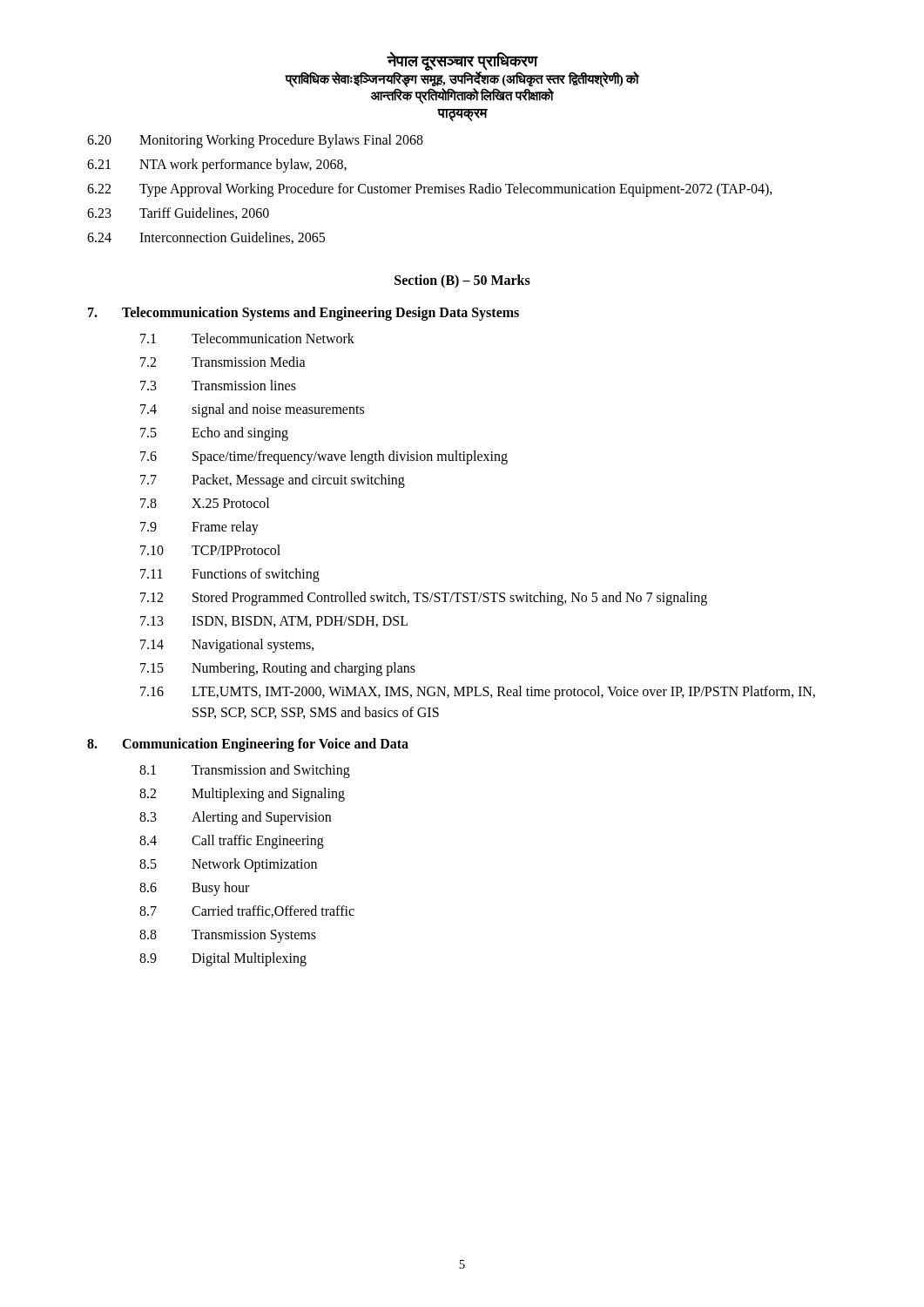Find the list item containing "8.2 Multiplexing and"
Screen dimensions: 1307x924
[x=242, y=795]
